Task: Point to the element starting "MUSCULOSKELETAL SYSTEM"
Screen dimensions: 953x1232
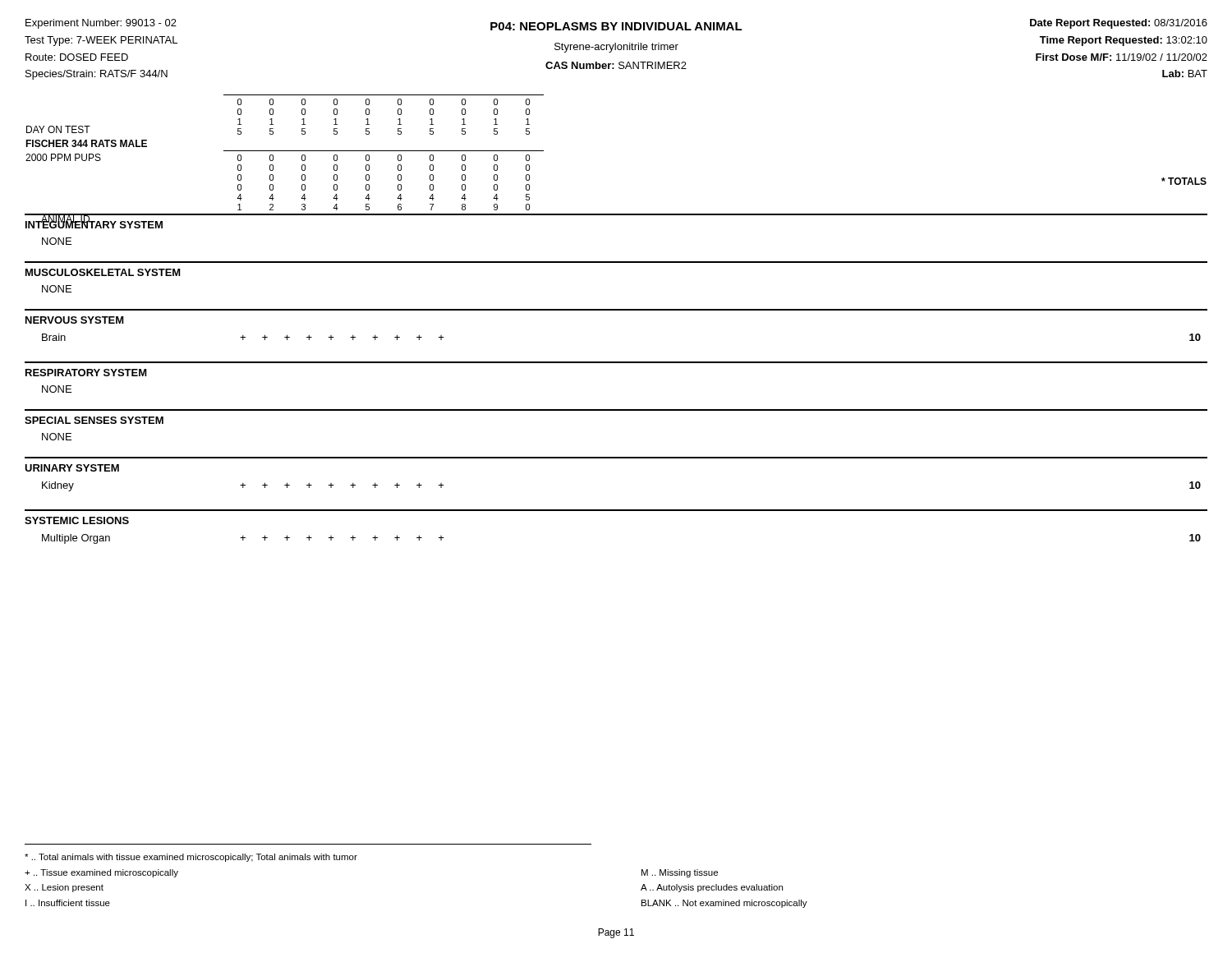Action: tap(103, 272)
